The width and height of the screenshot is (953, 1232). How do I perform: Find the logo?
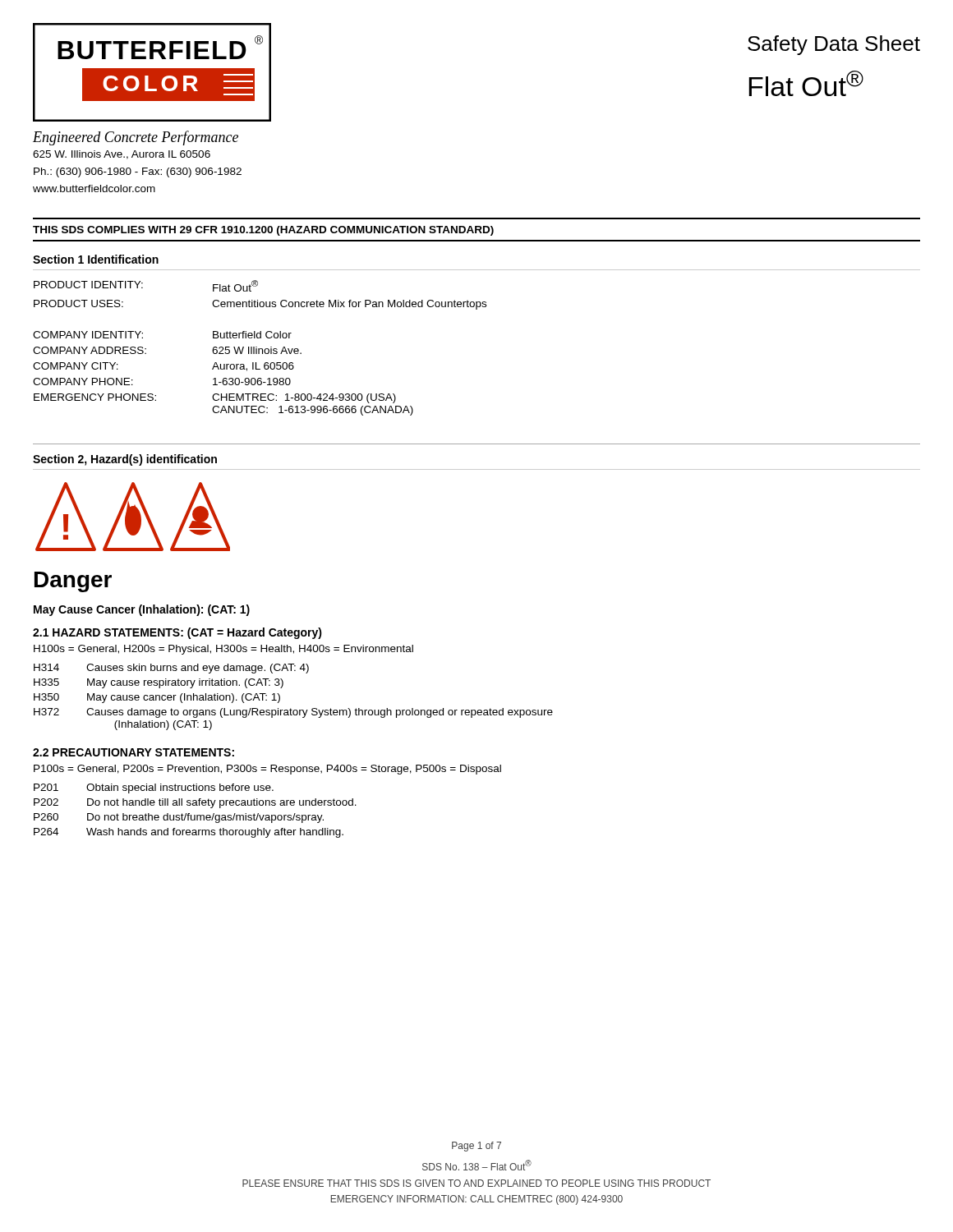tap(152, 85)
